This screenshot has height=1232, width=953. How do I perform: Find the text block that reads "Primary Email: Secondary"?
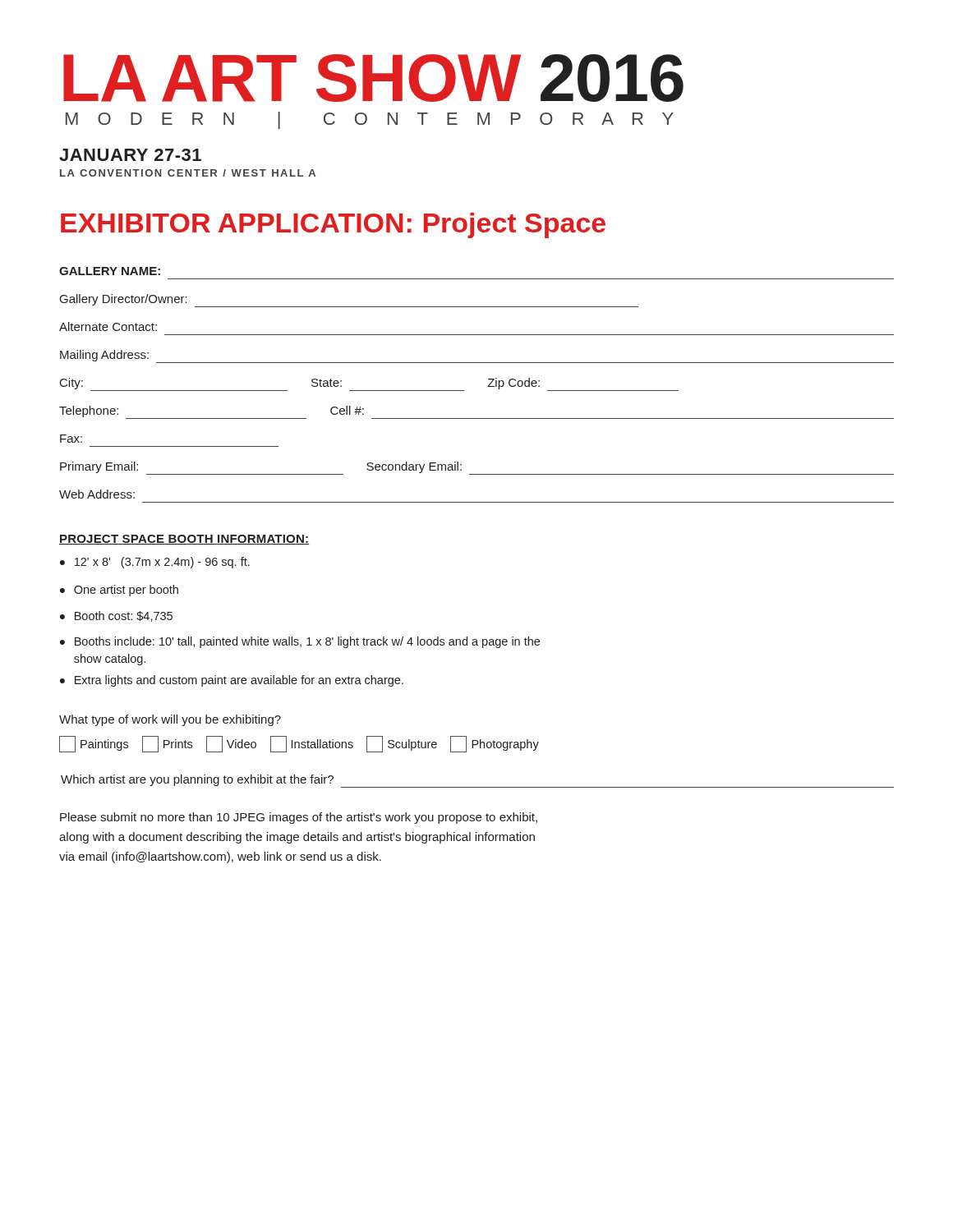[x=476, y=466]
